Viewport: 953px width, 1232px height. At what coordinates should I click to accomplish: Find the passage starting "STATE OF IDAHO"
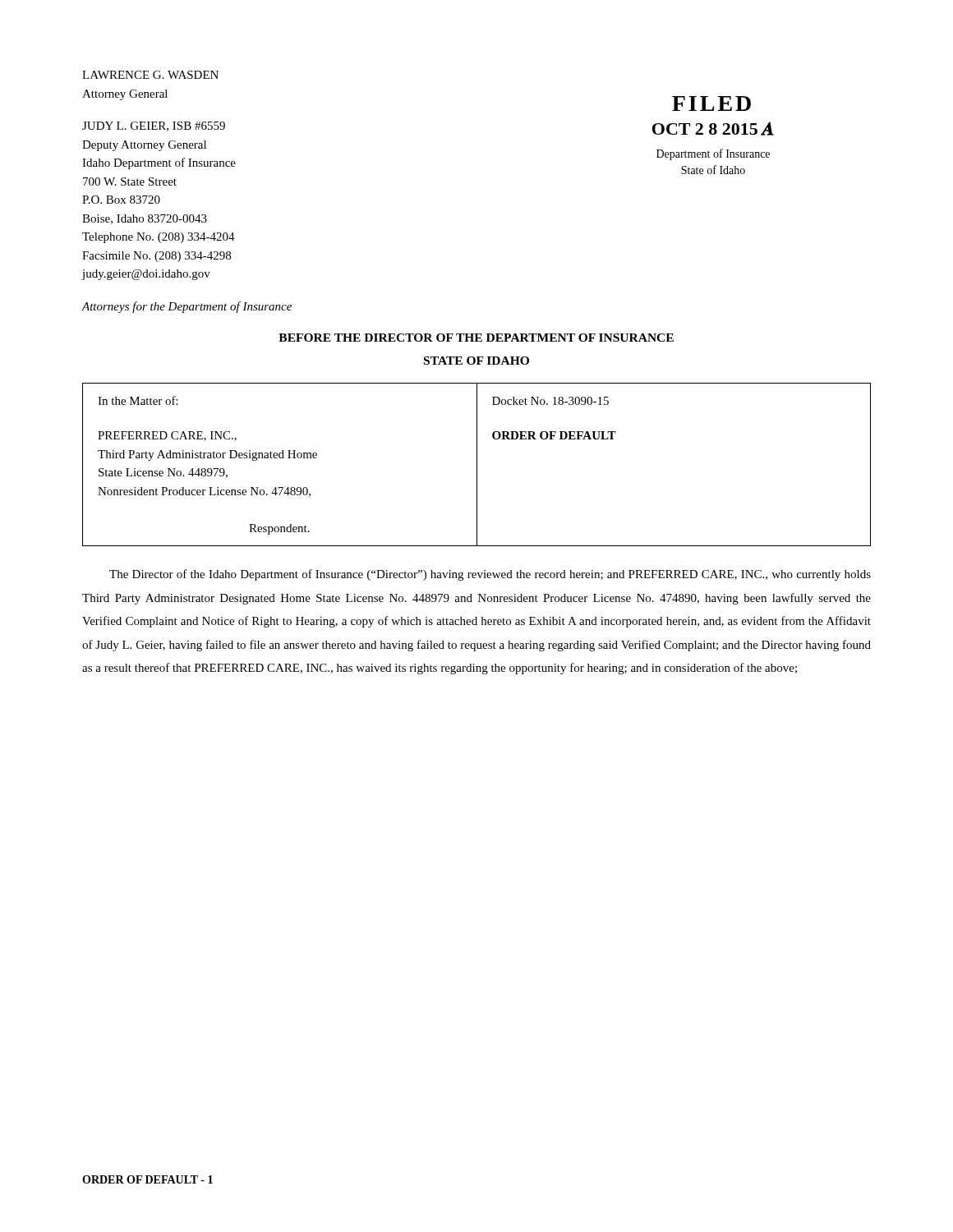(x=476, y=360)
